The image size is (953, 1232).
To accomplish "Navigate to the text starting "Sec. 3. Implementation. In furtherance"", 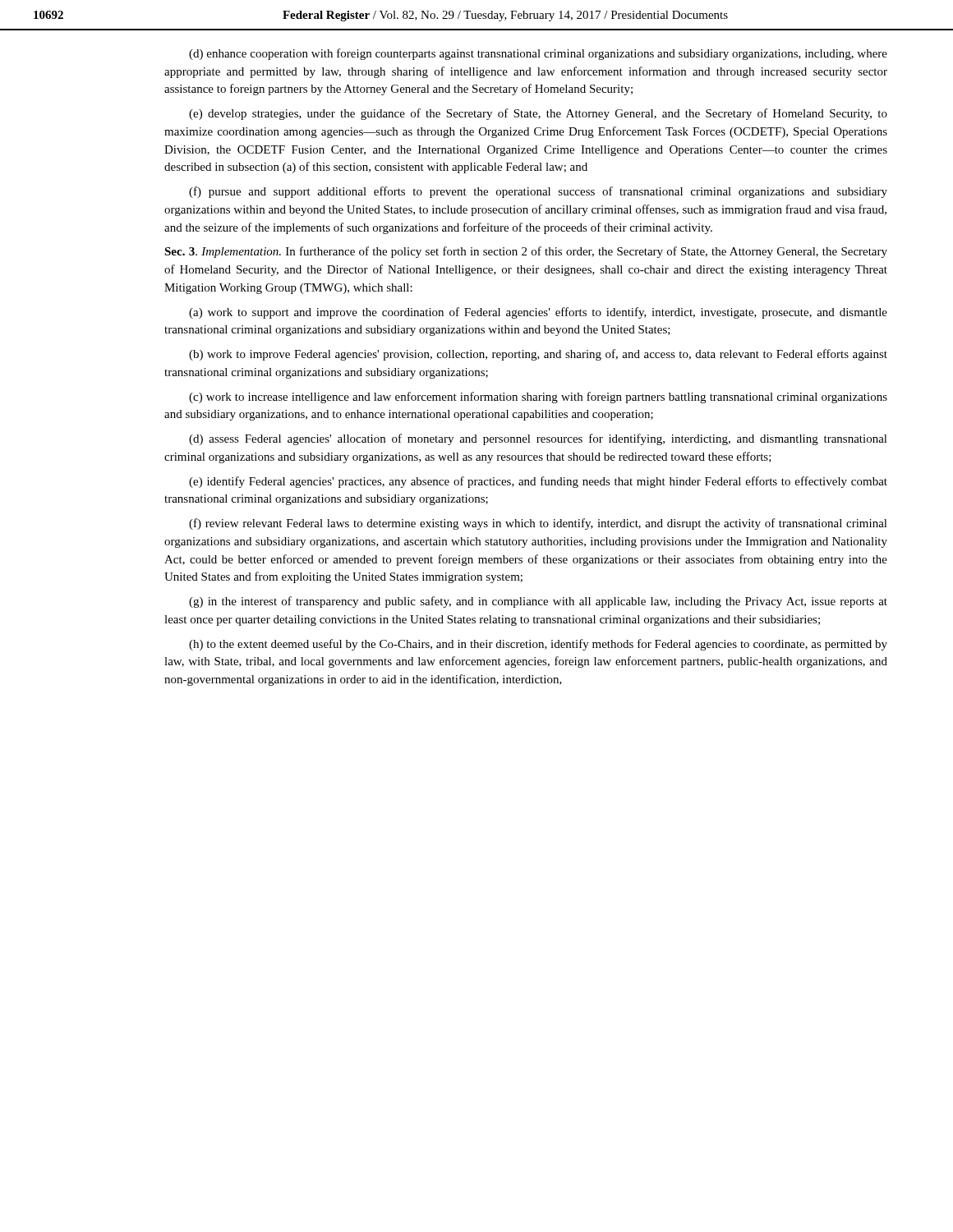I will pos(526,270).
